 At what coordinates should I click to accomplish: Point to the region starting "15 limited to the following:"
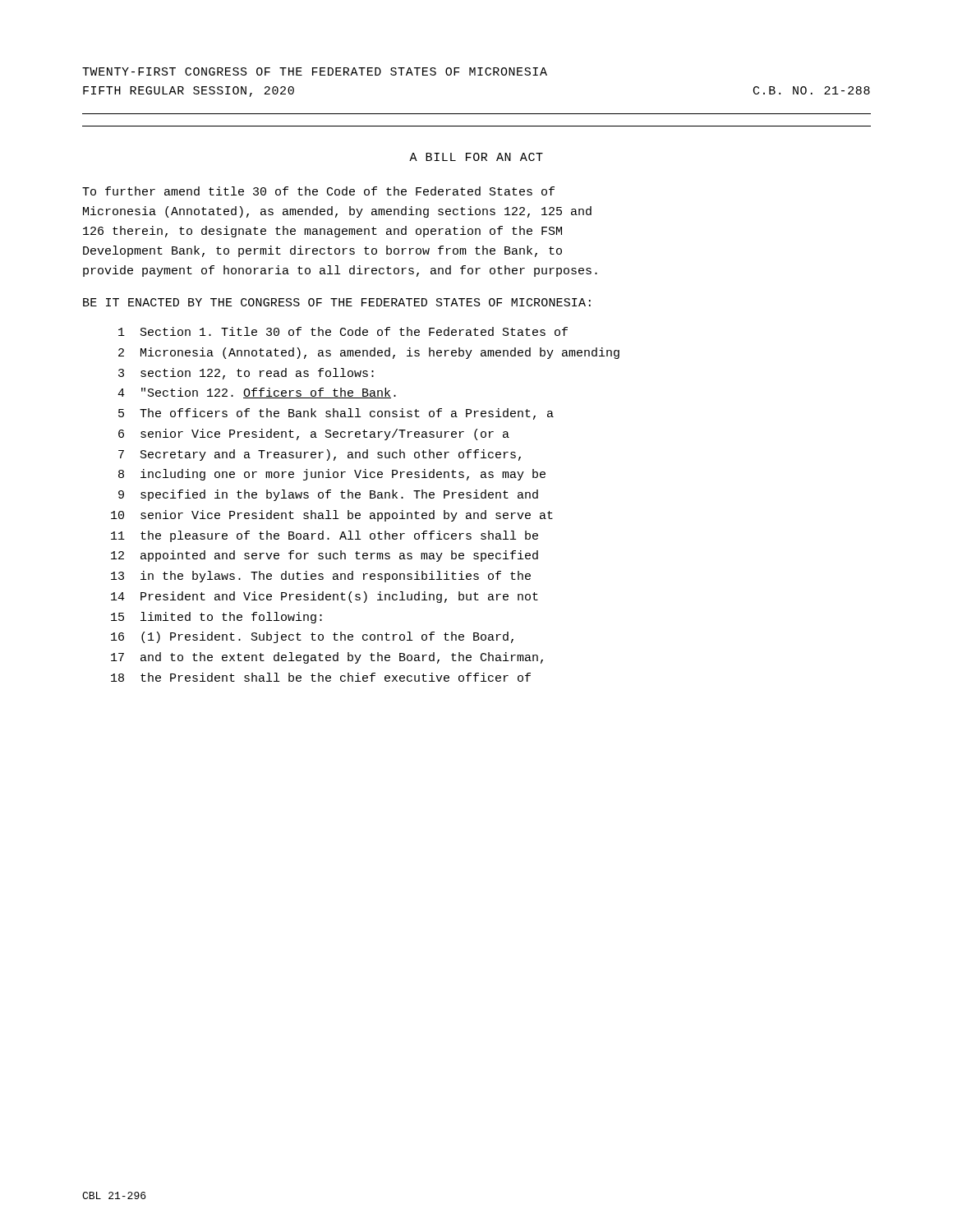pyautogui.click(x=230, y=617)
